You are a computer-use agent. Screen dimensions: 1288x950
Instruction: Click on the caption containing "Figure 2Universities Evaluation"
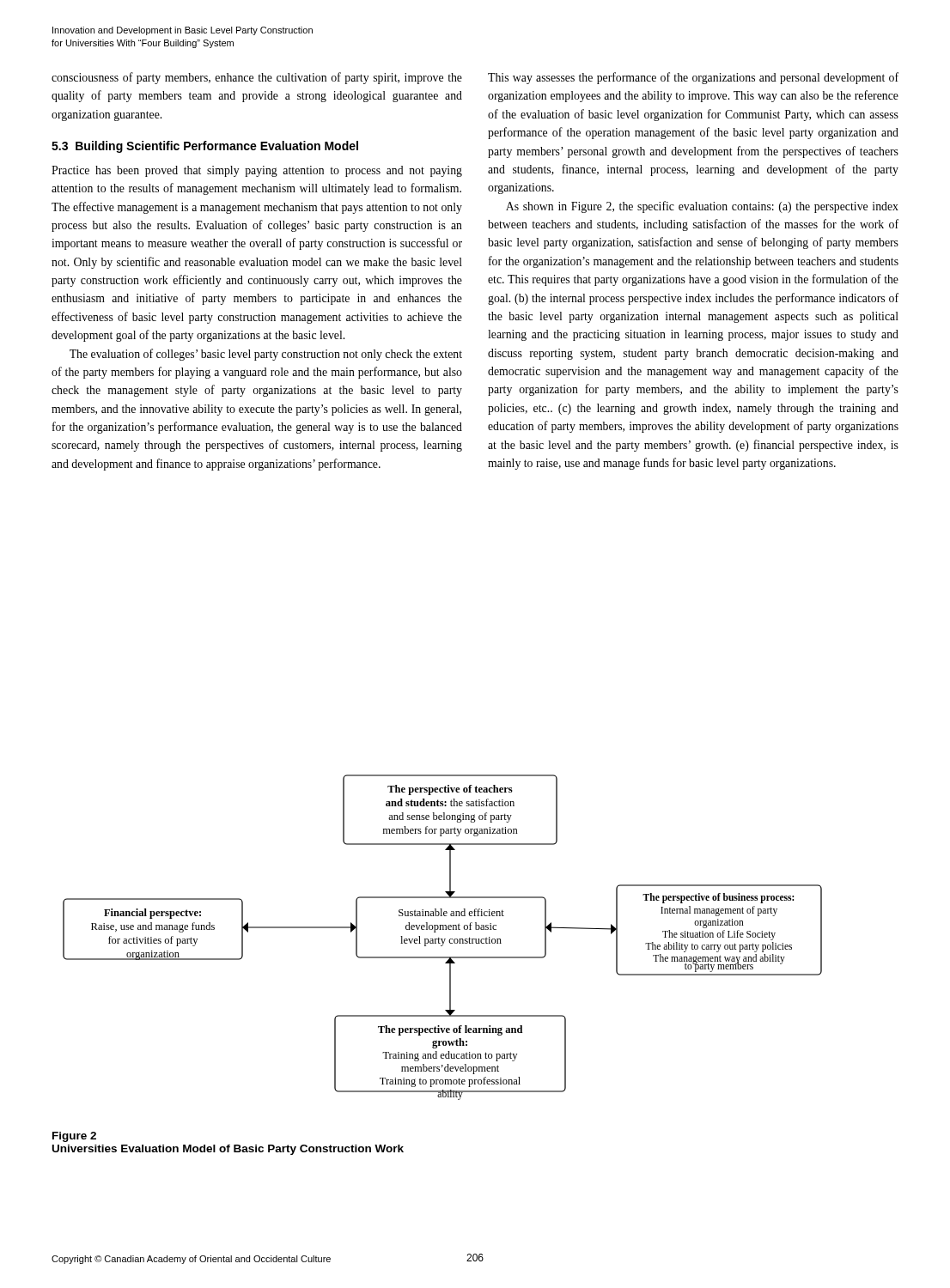(x=228, y=1142)
